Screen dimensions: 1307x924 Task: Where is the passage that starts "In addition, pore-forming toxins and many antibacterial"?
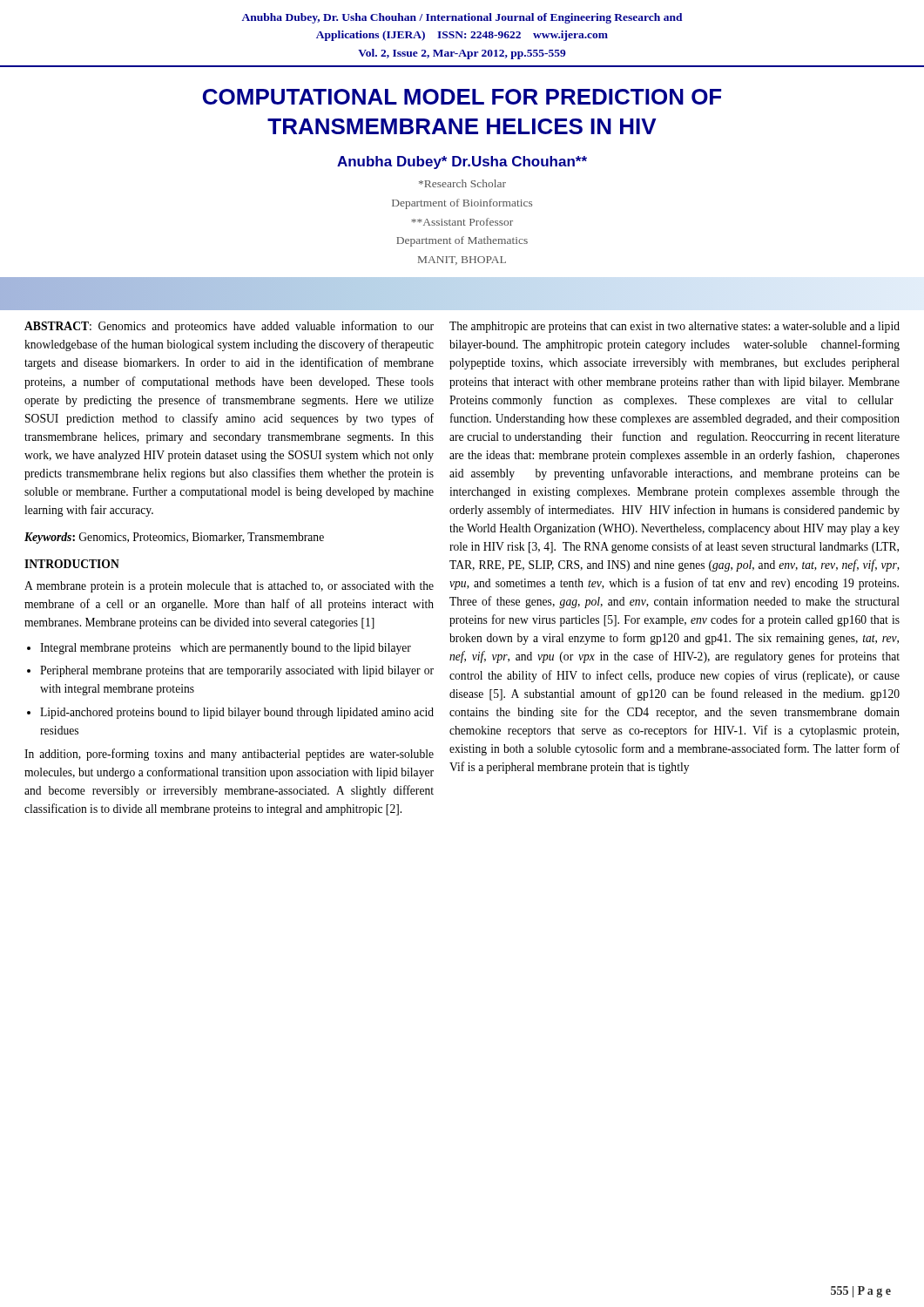click(x=229, y=781)
